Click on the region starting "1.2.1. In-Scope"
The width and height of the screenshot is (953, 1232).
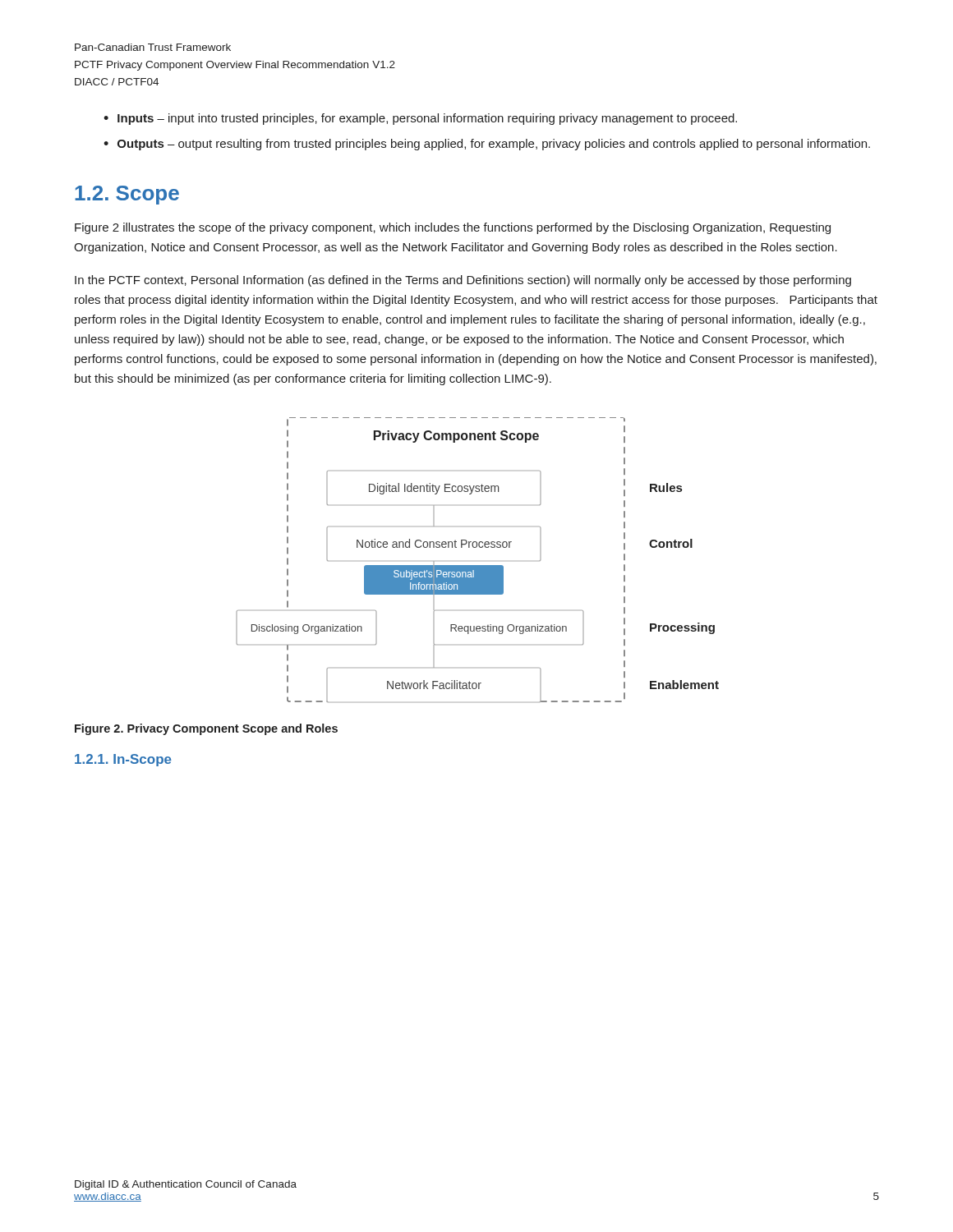123,759
